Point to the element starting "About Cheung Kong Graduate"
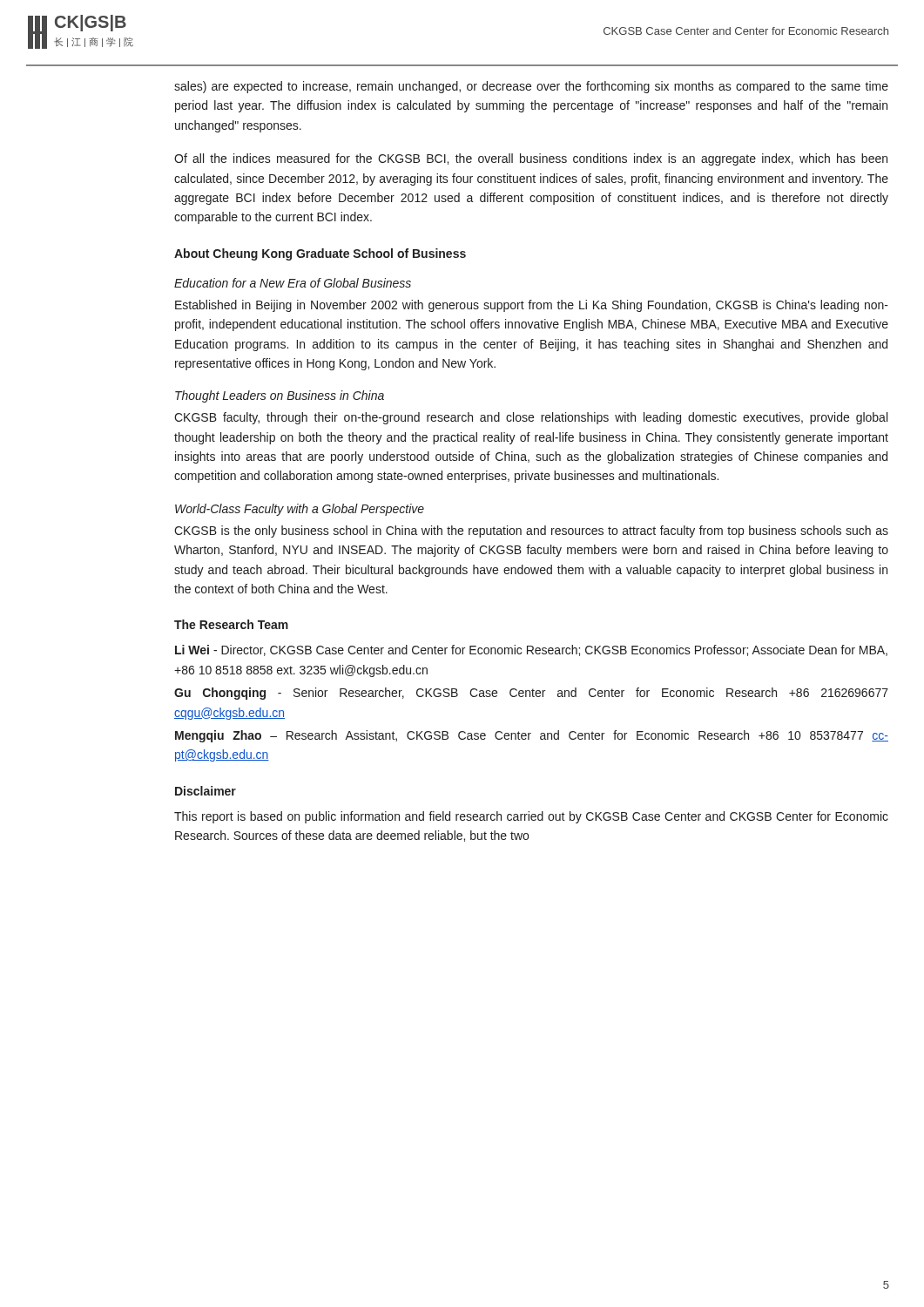This screenshot has width=924, height=1307. tap(320, 253)
